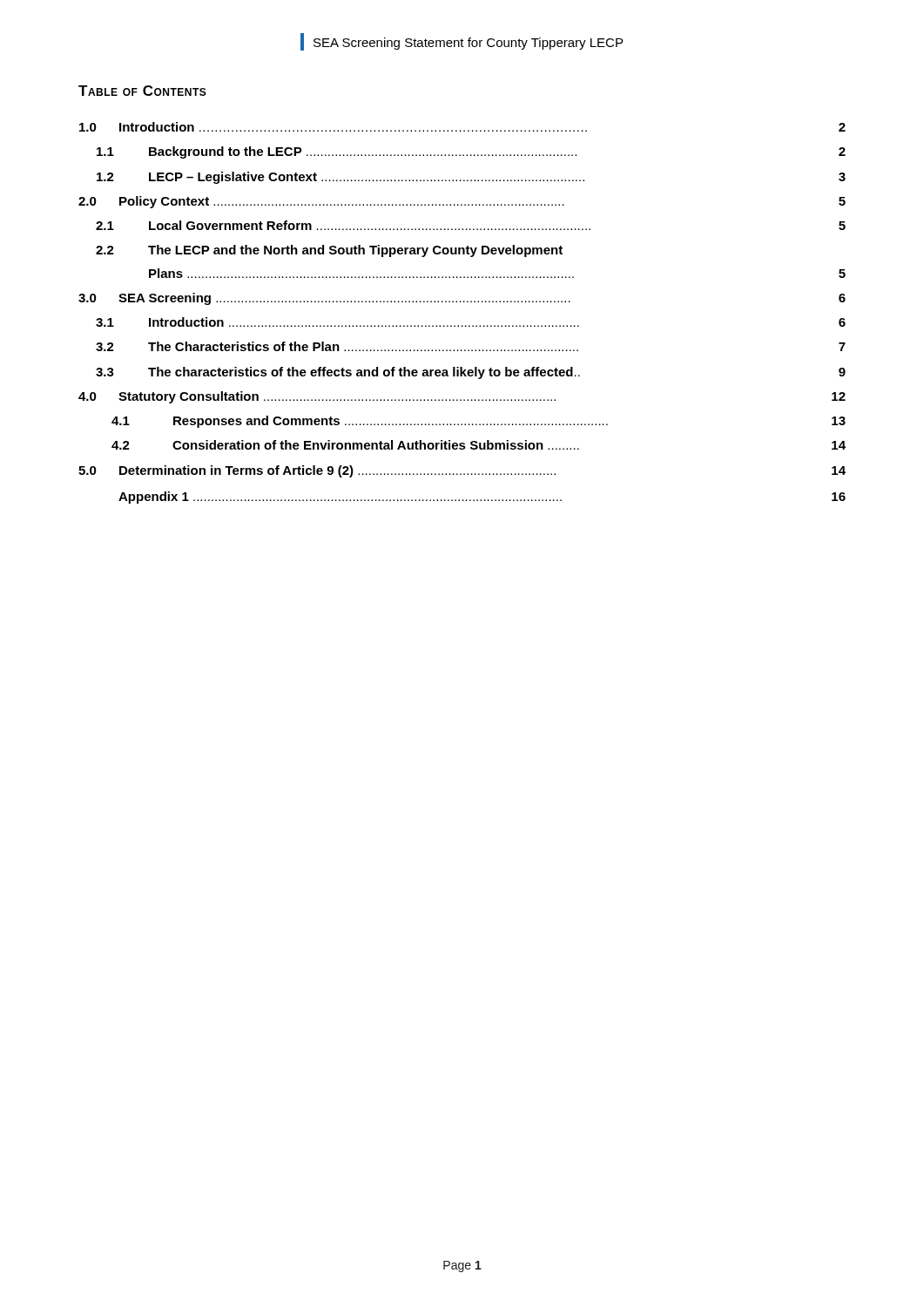This screenshot has height=1307, width=924.
Task: Point to "2.0 Policy Context"
Action: (x=462, y=201)
